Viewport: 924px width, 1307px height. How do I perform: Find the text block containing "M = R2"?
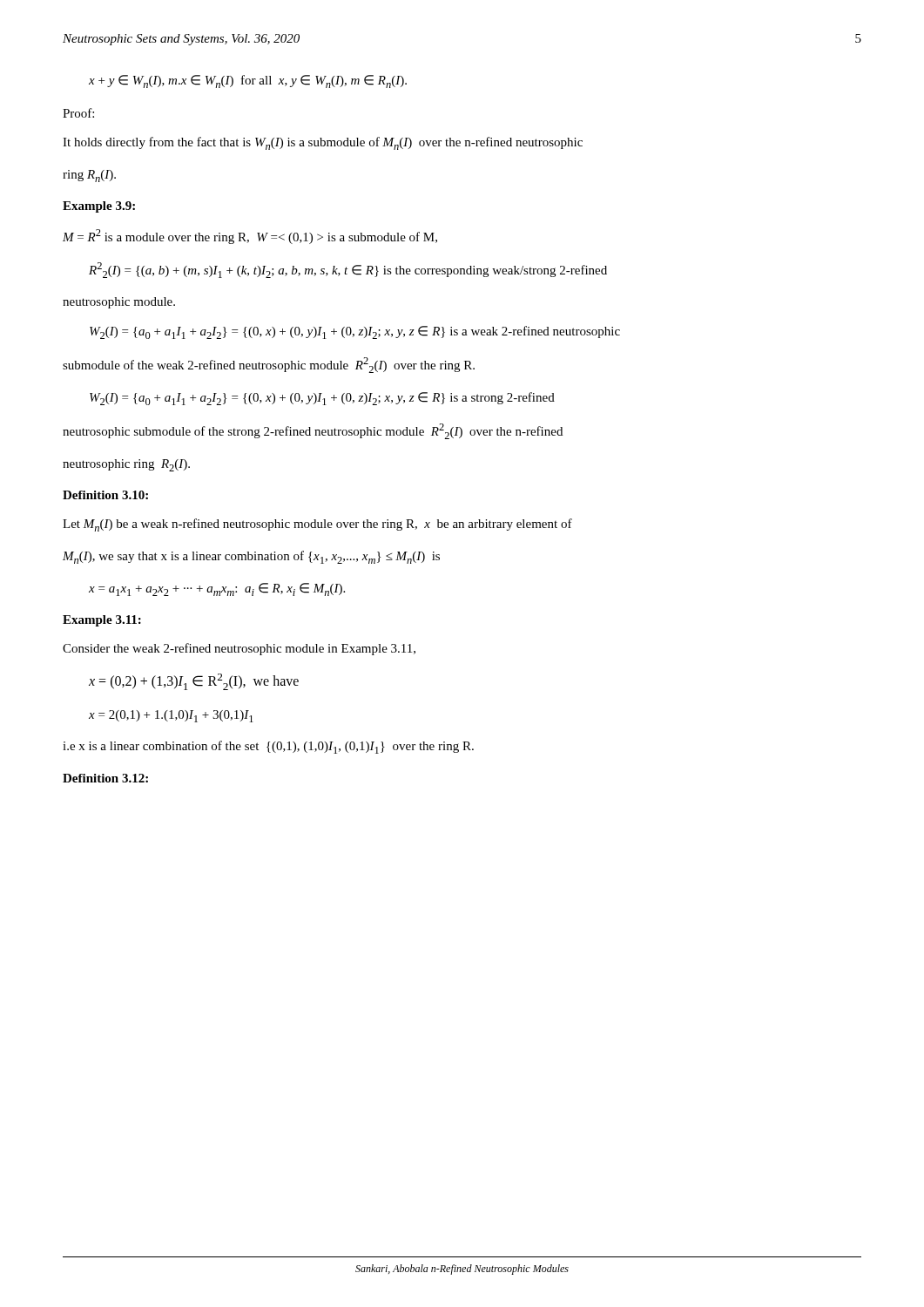(250, 237)
